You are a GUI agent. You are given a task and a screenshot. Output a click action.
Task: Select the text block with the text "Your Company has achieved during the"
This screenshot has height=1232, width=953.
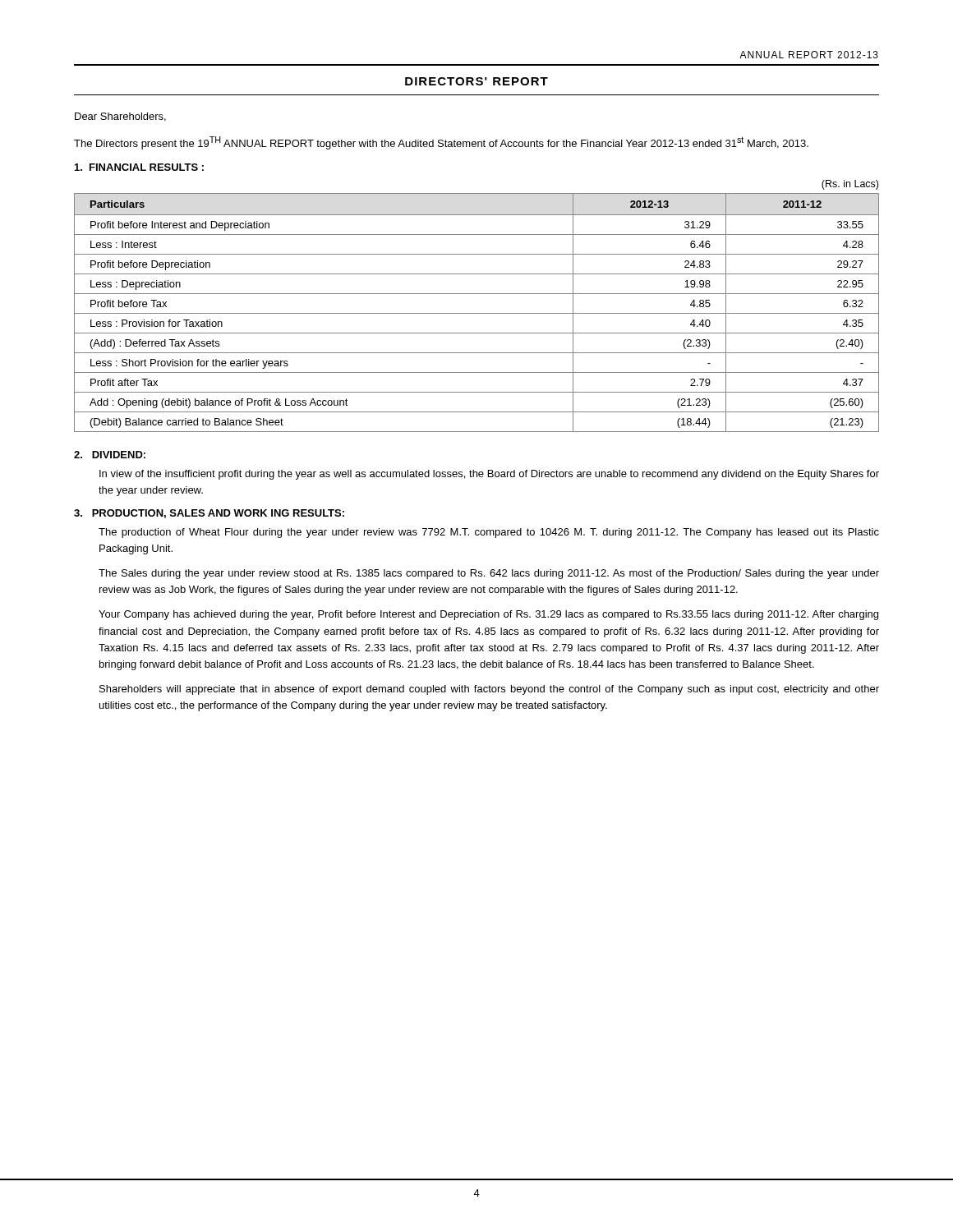(489, 639)
